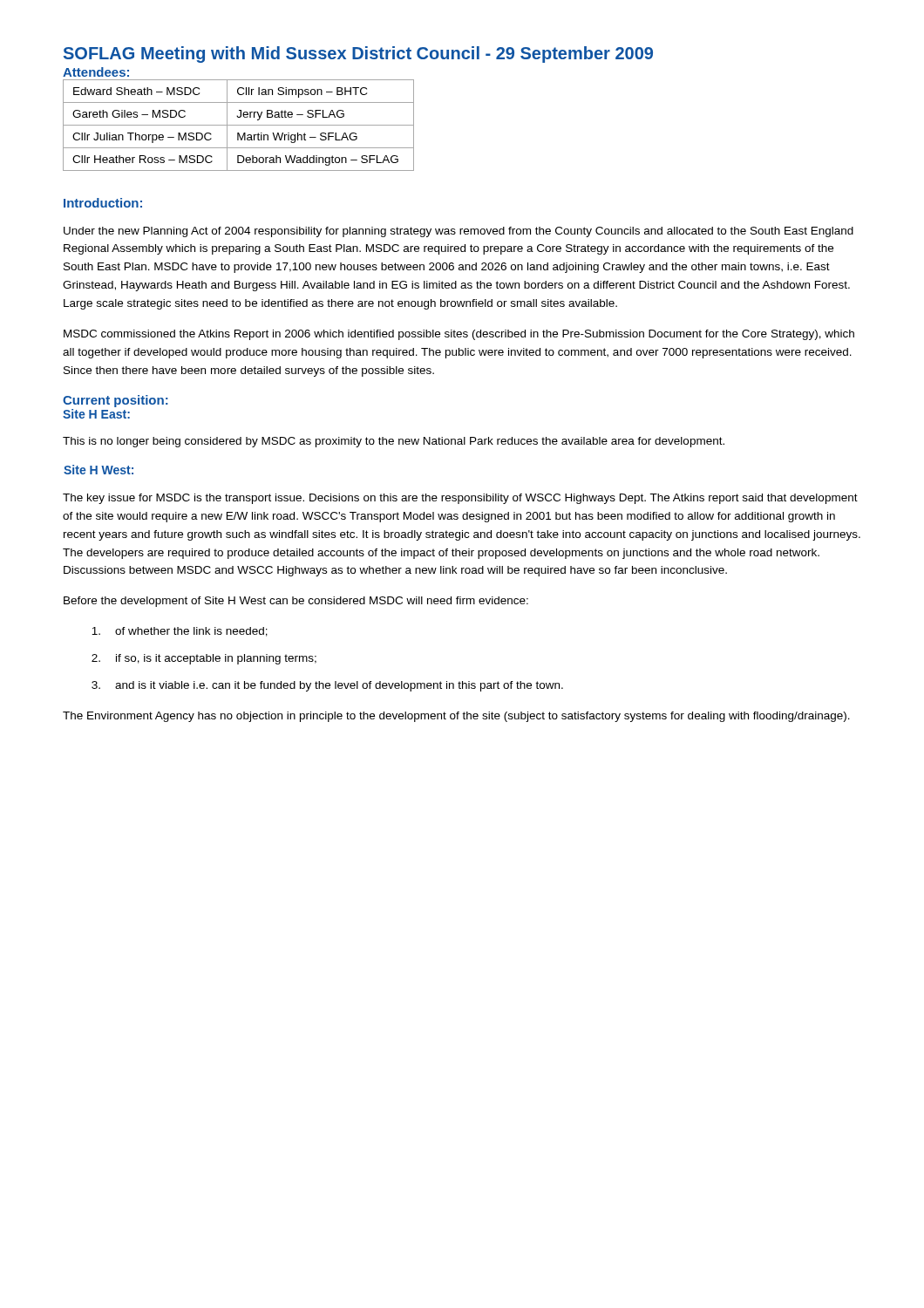Locate the block starting "SOFLAG Meeting with Mid Sussex District Council"

358,53
